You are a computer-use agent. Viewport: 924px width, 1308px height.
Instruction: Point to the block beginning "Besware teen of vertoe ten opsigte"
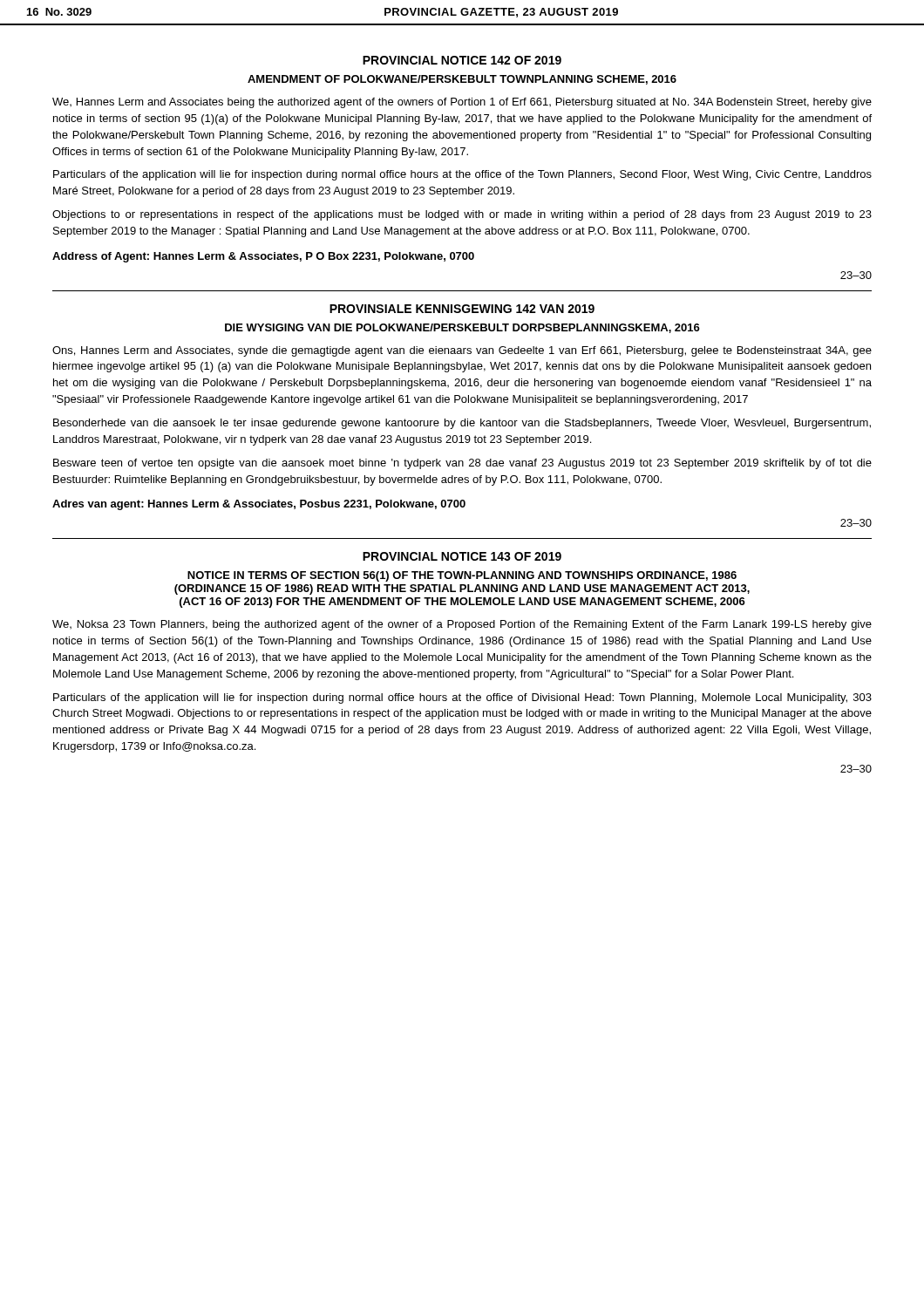pyautogui.click(x=462, y=470)
